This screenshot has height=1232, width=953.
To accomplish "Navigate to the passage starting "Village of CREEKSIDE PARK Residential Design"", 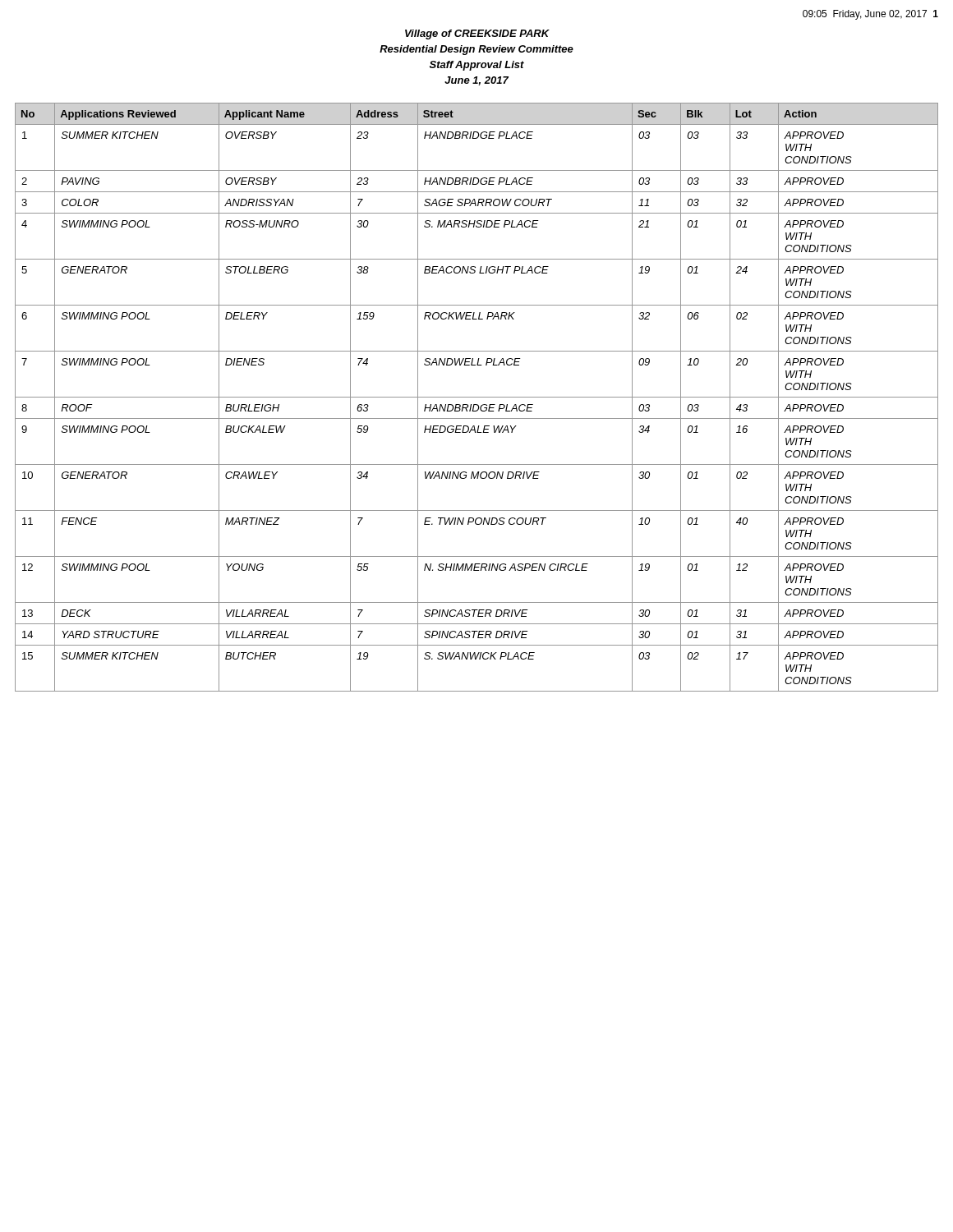I will tap(476, 57).
